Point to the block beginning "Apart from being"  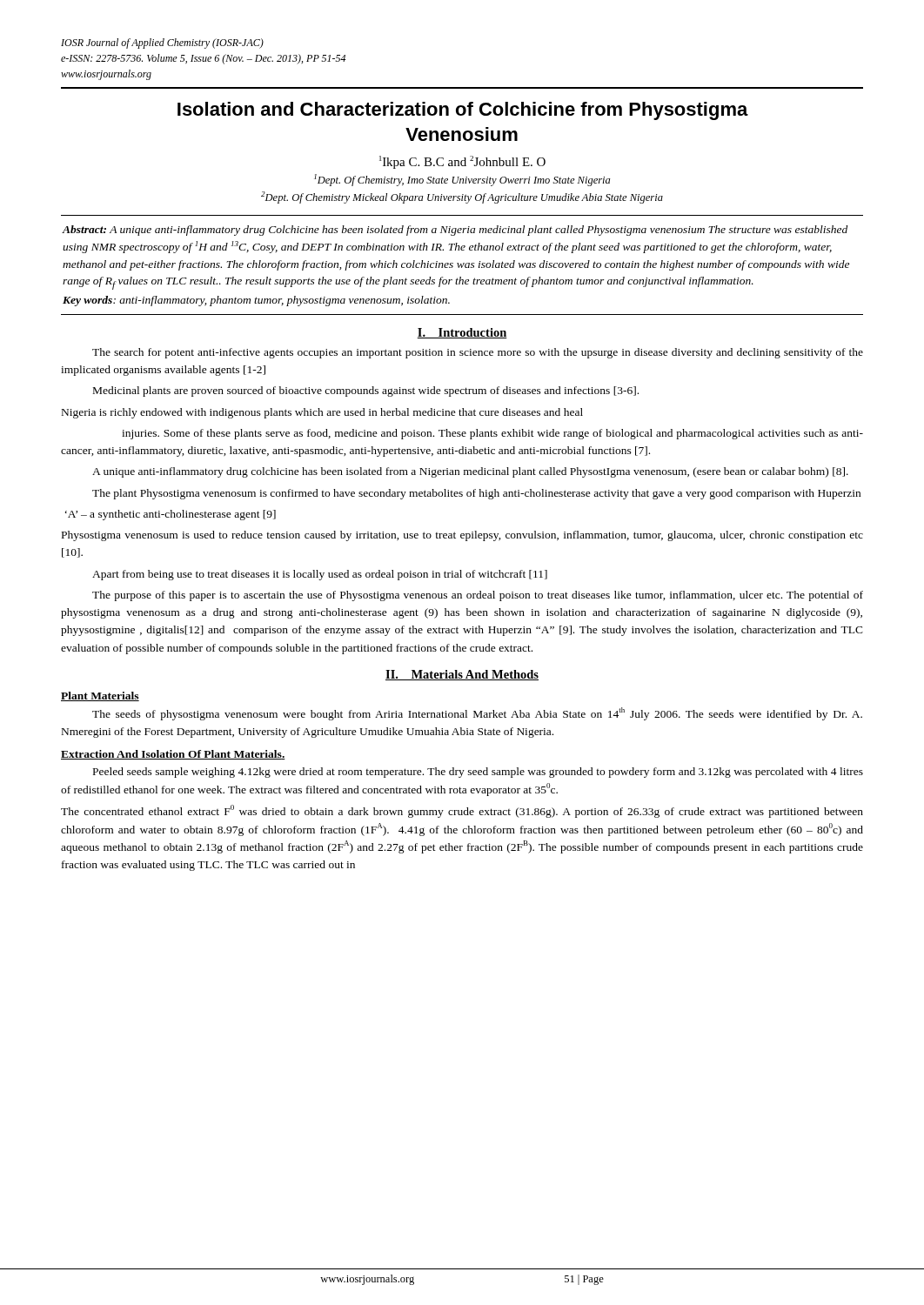tap(320, 573)
